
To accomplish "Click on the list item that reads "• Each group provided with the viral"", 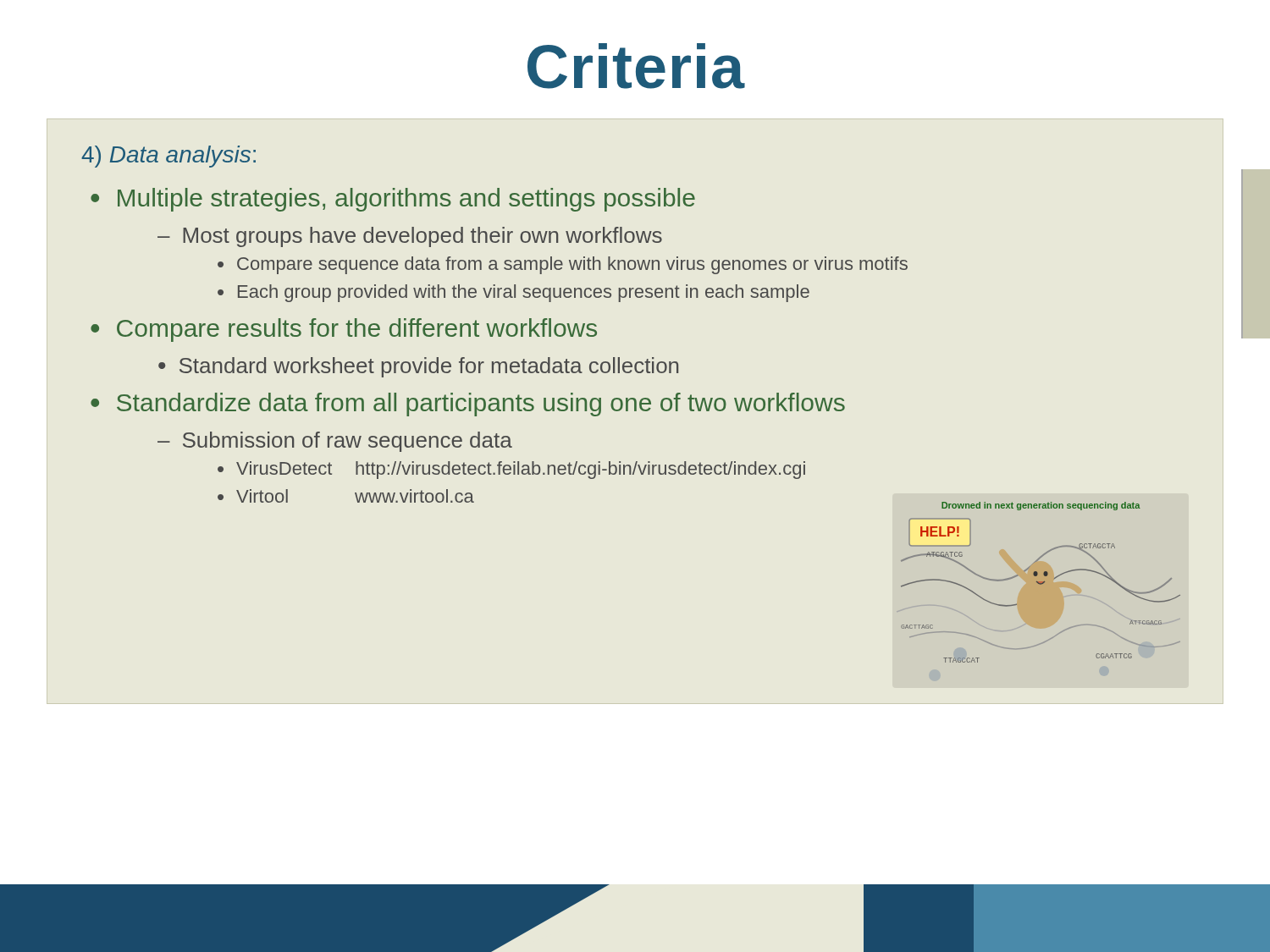I will click(x=513, y=293).
